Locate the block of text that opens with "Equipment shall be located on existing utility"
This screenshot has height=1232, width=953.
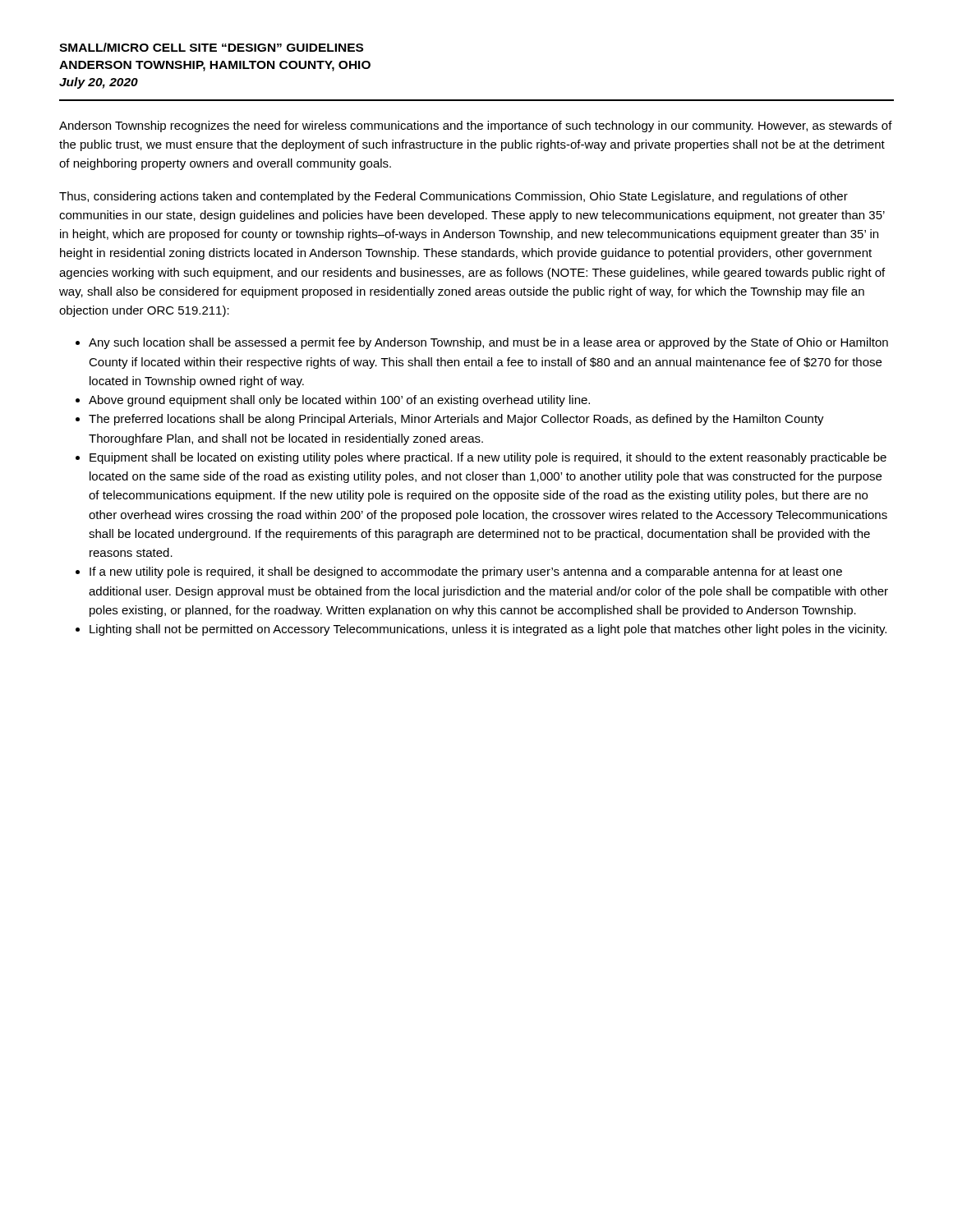(491, 505)
